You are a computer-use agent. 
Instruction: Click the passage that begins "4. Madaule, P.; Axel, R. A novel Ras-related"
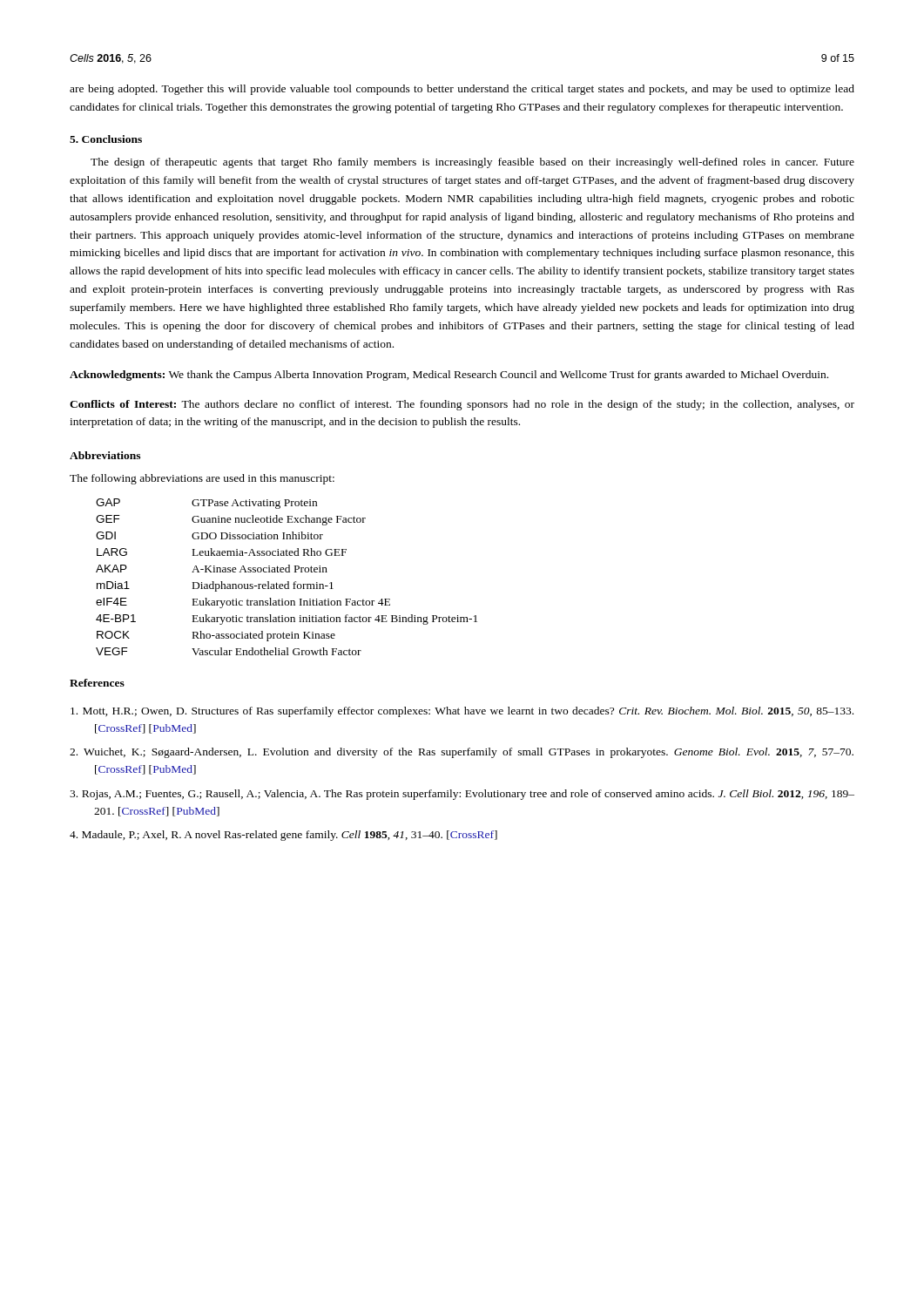284,834
